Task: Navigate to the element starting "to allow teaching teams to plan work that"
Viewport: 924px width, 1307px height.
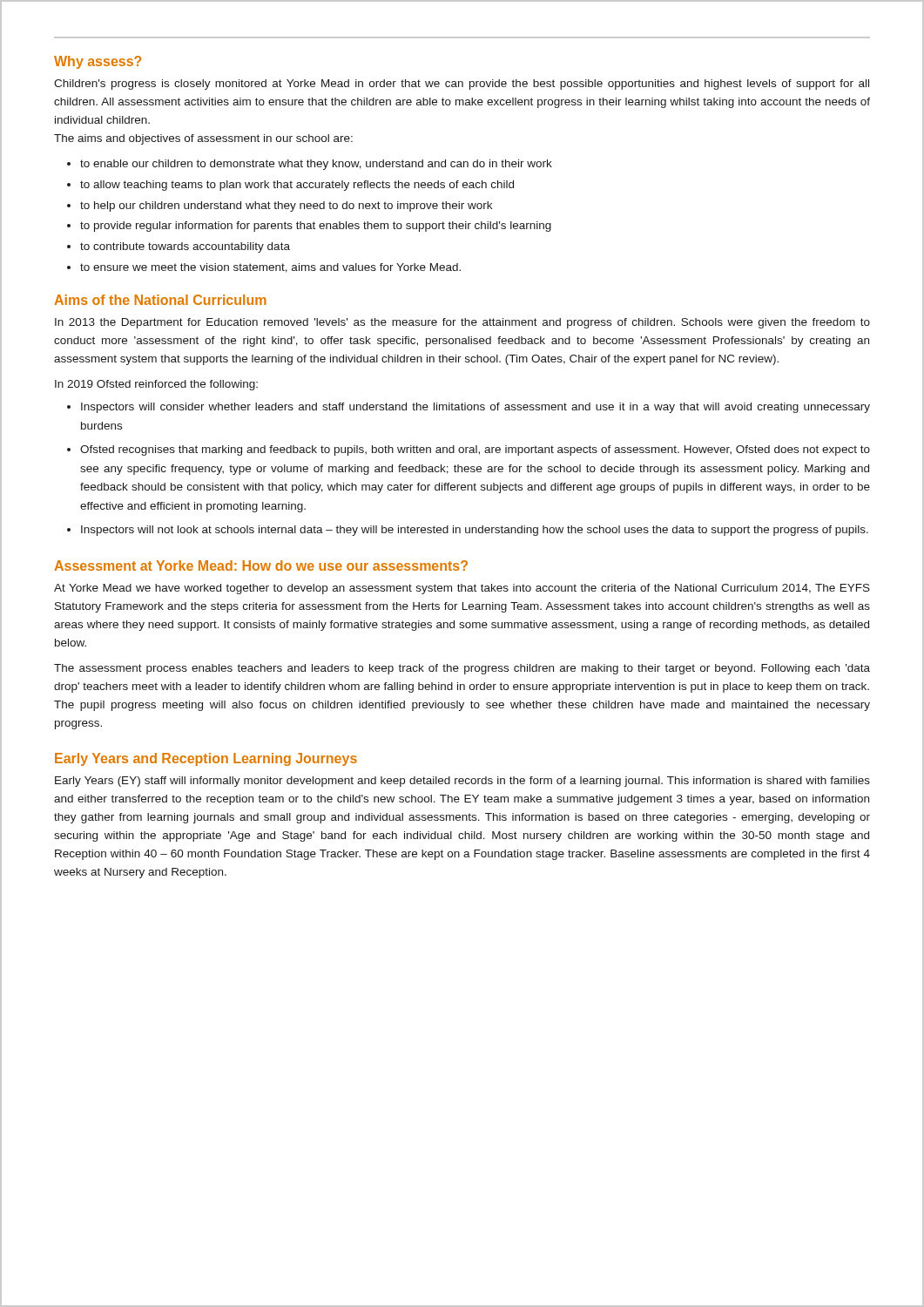Action: click(x=297, y=184)
